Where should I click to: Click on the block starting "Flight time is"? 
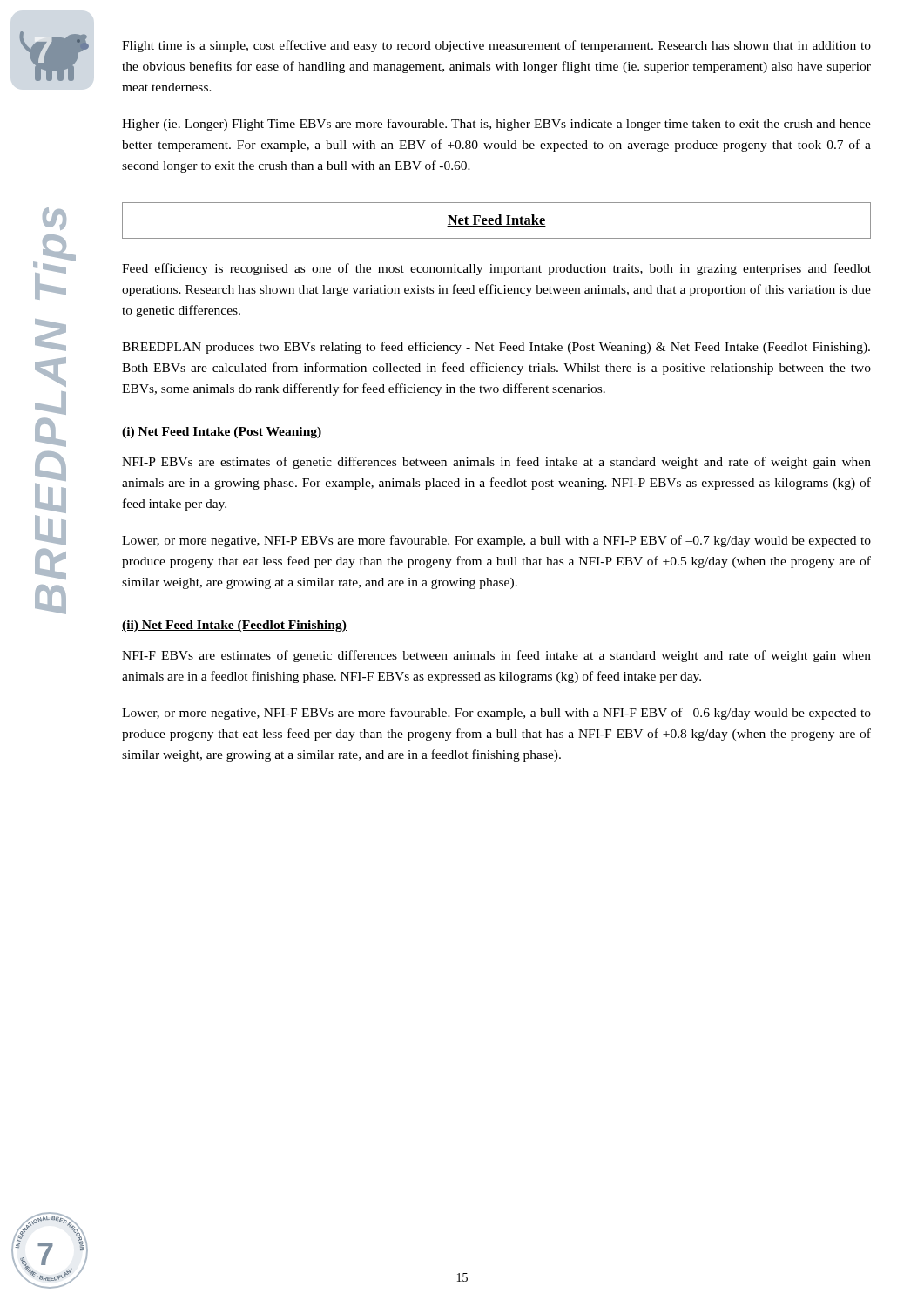[496, 66]
